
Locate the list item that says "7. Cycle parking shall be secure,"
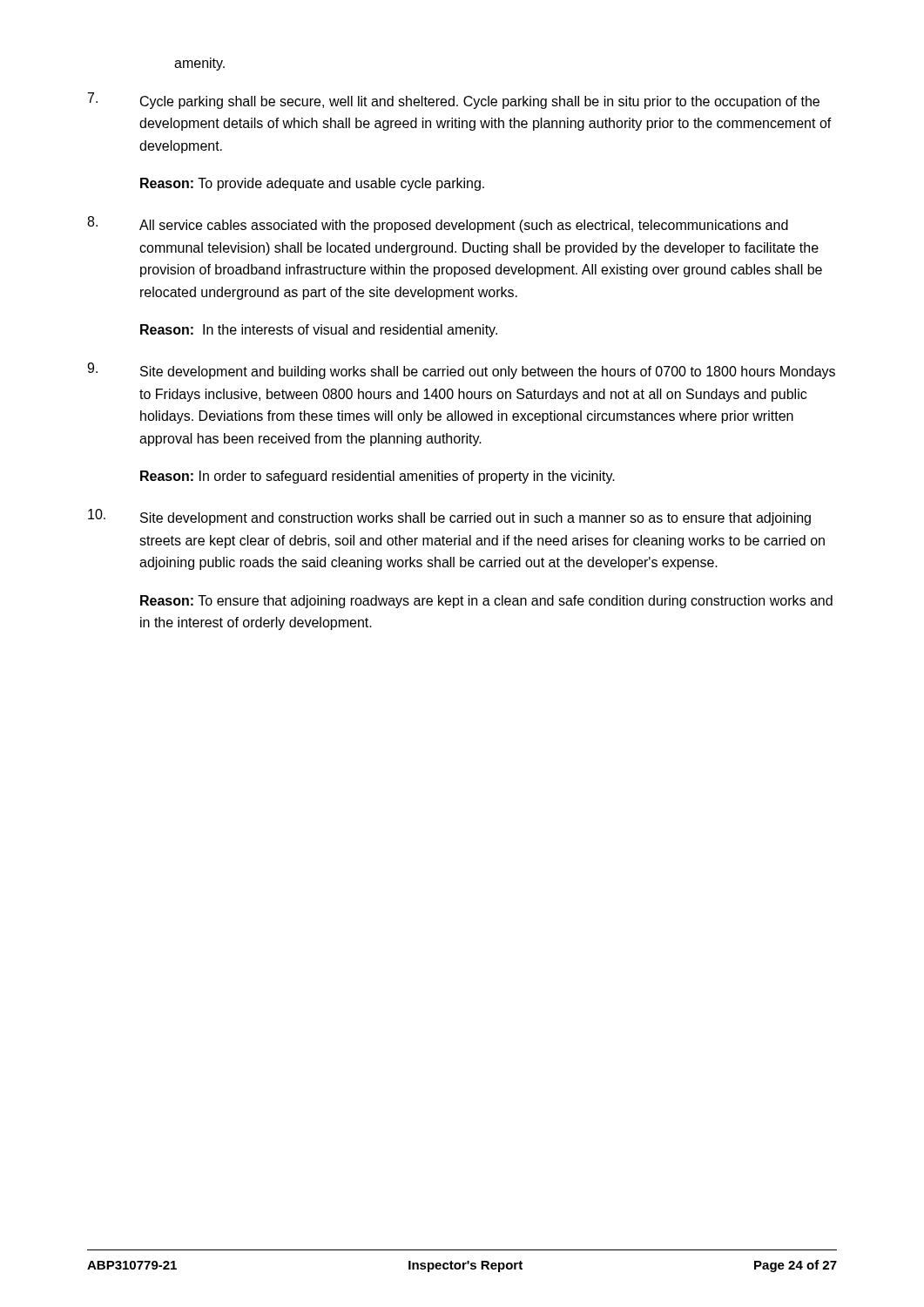(462, 124)
